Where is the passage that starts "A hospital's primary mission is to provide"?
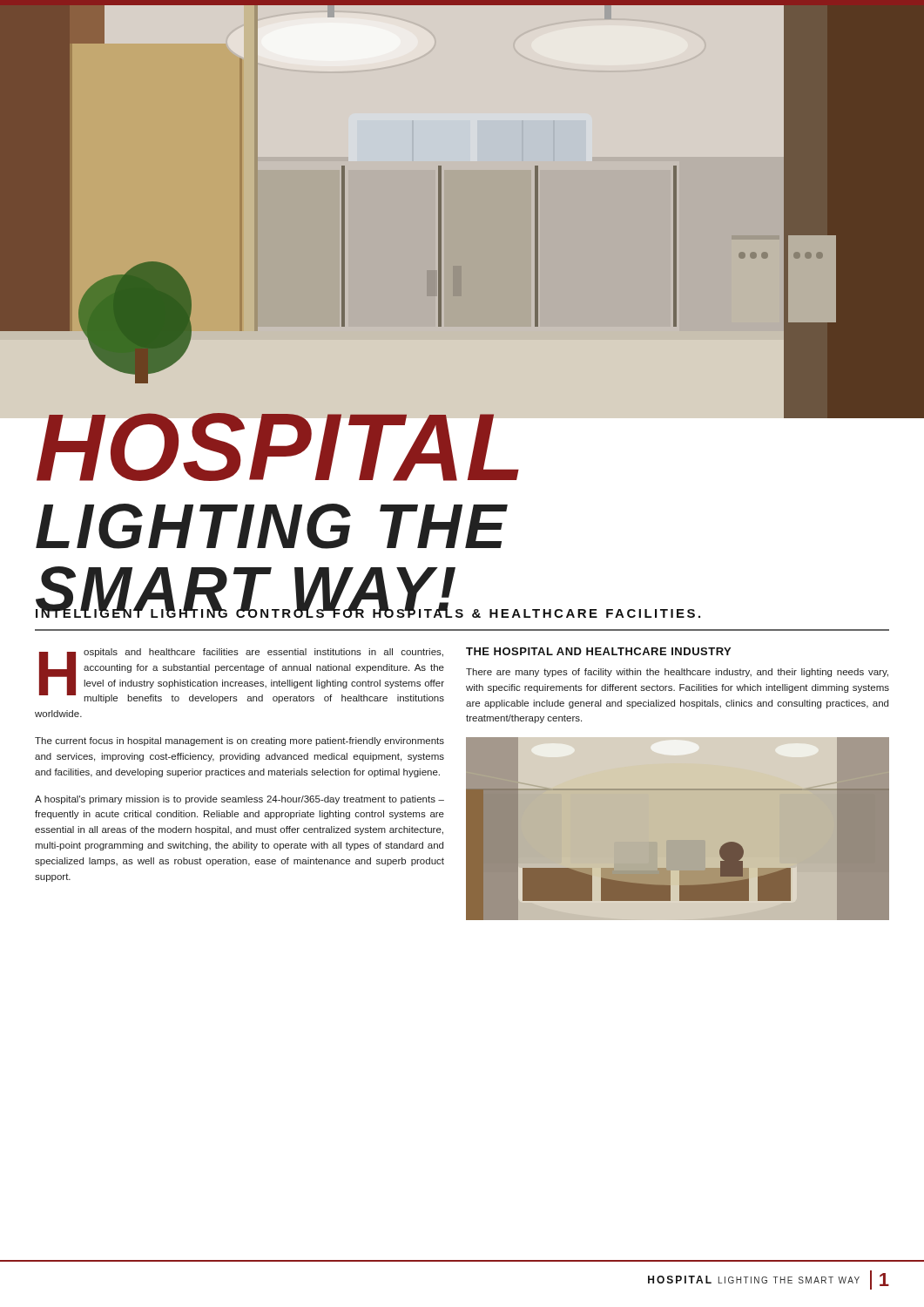924x1307 pixels. [x=240, y=837]
